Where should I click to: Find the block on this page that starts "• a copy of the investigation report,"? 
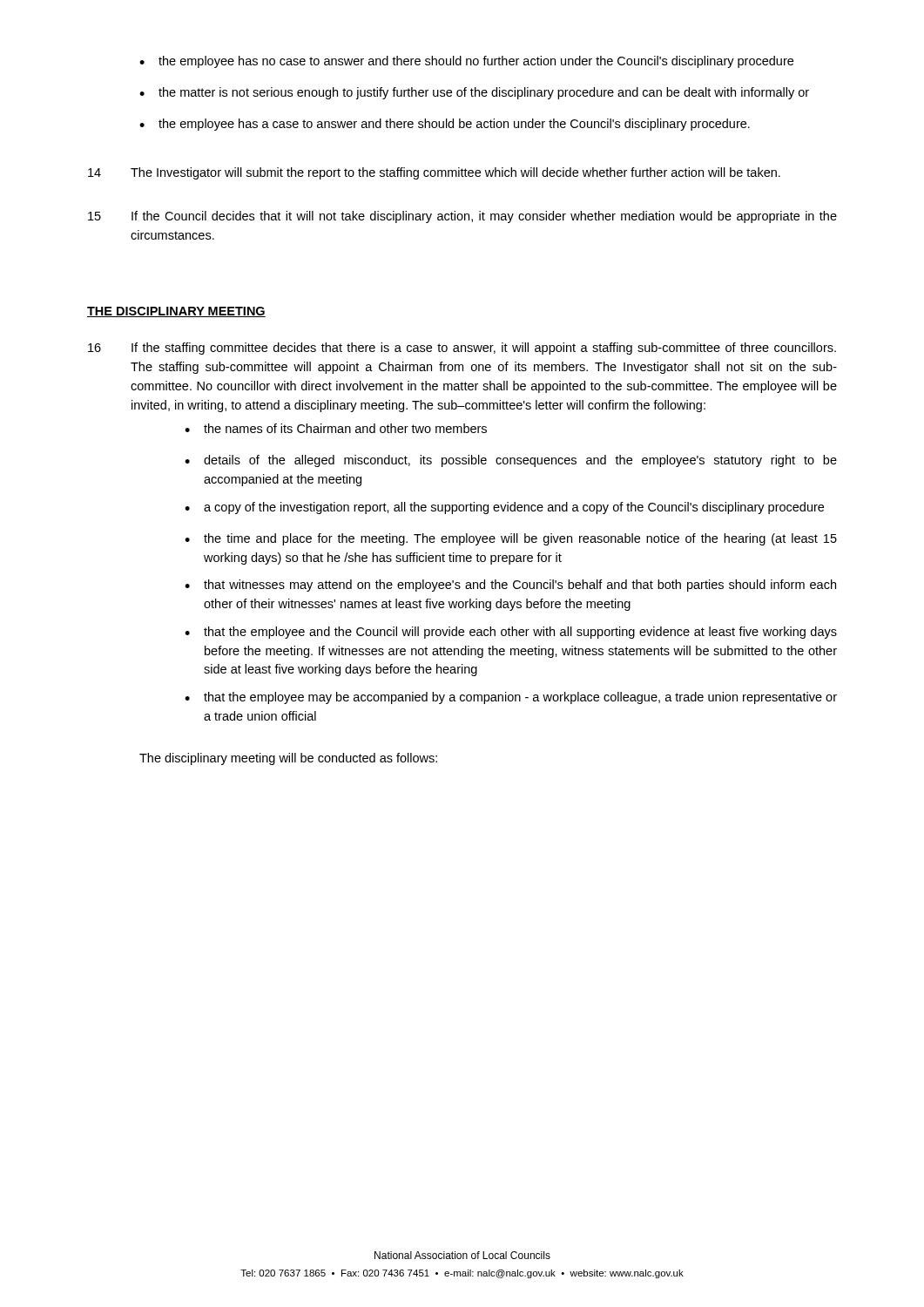[511, 510]
